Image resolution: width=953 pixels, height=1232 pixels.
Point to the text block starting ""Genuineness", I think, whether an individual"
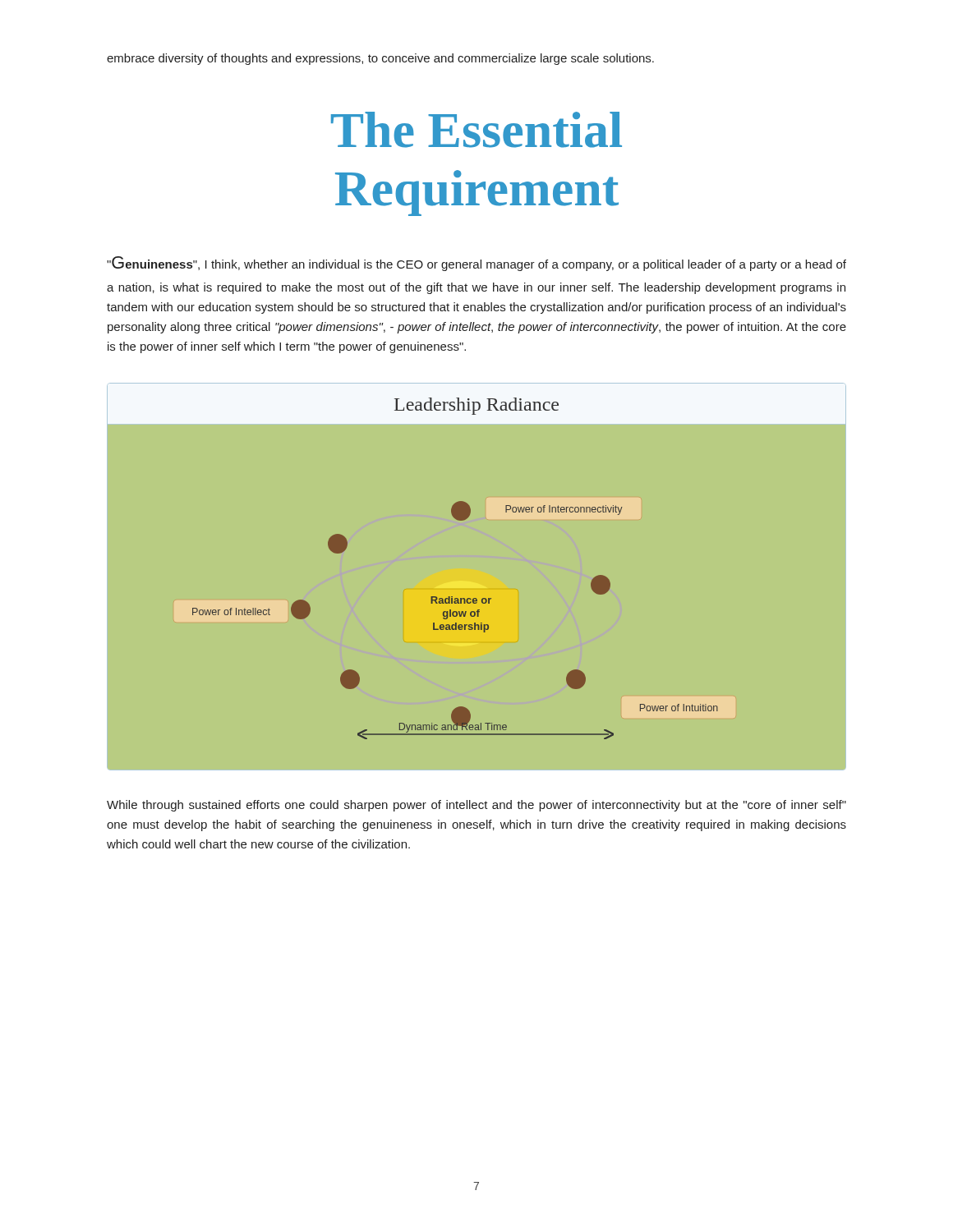coord(476,303)
